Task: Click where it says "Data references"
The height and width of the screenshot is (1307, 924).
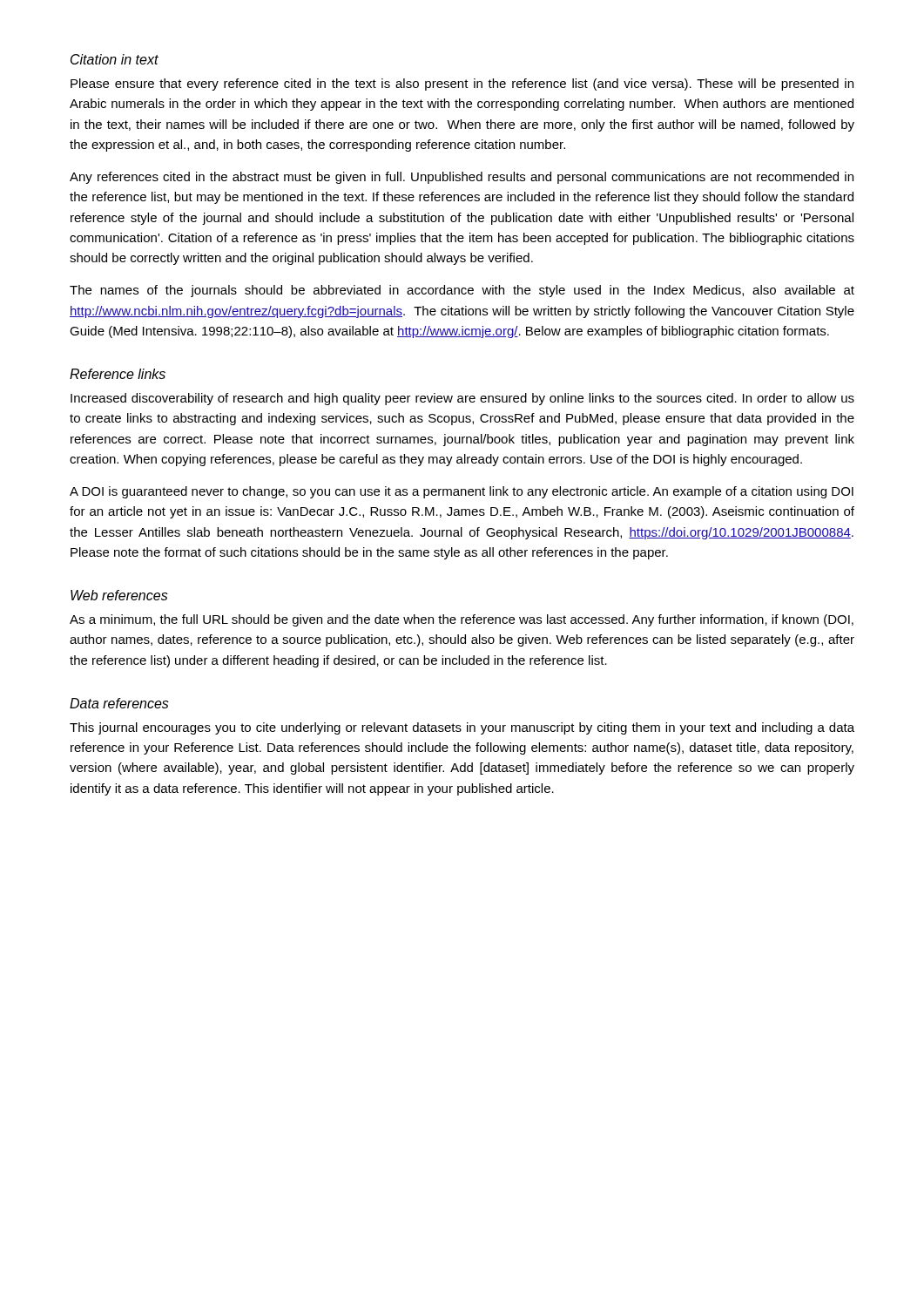Action: 119,703
